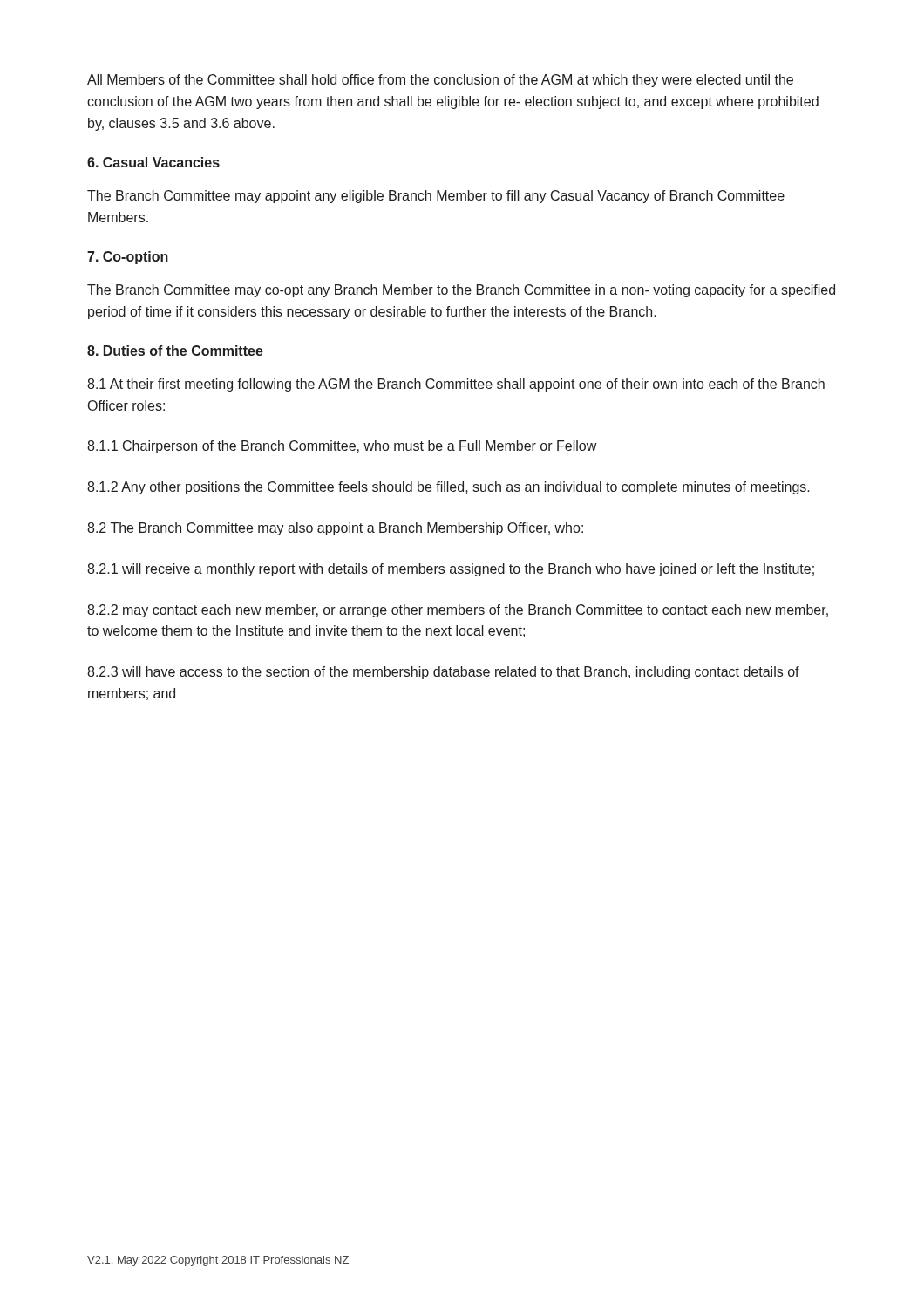Select the element starting "2.2 may contact each new member, or"
This screenshot has width=924, height=1308.
point(458,620)
